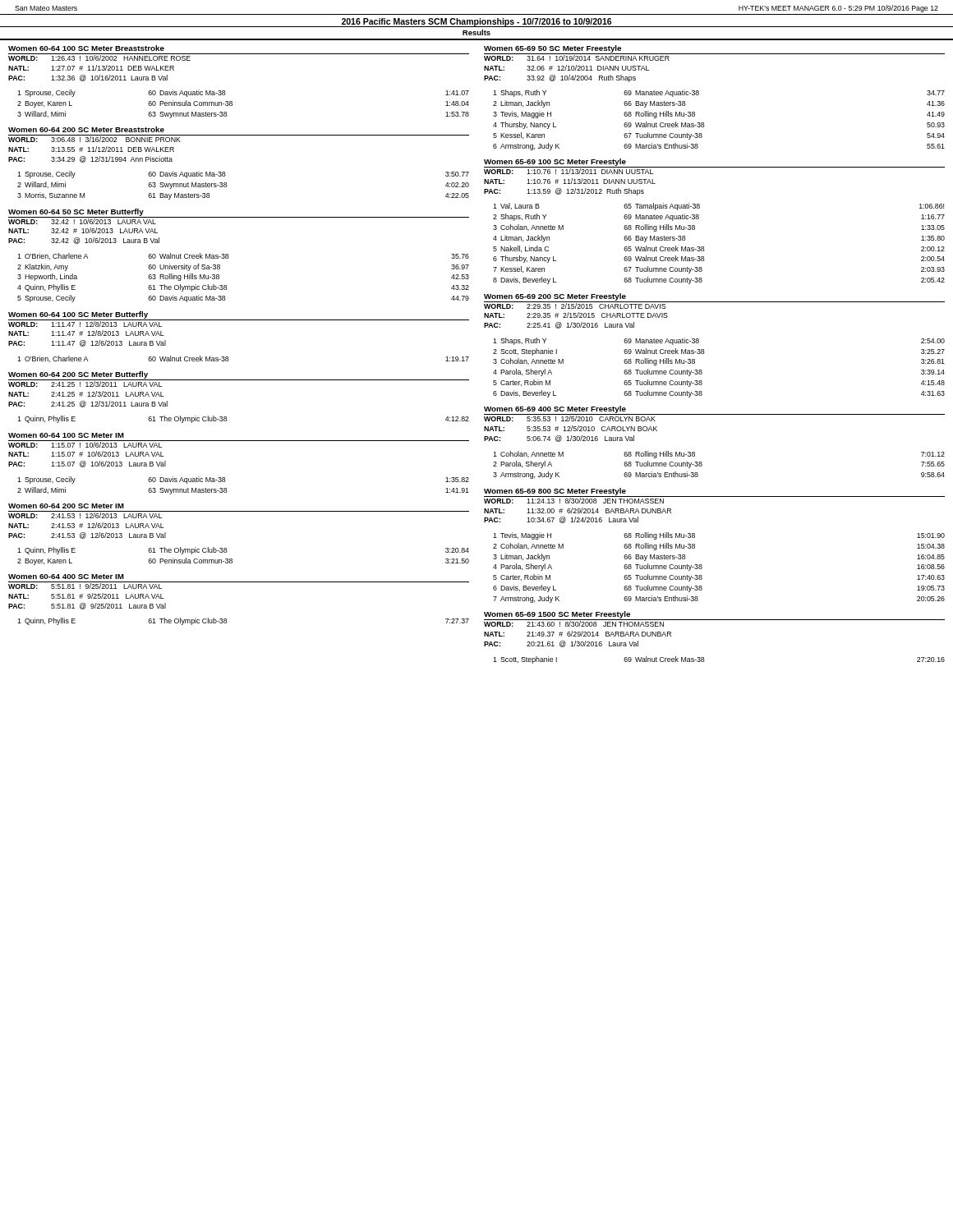This screenshot has width=953, height=1232.
Task: Locate the list item with the text "5Kessel, Karen67Tuolumne County-3854.94"
Action: click(521, 136)
